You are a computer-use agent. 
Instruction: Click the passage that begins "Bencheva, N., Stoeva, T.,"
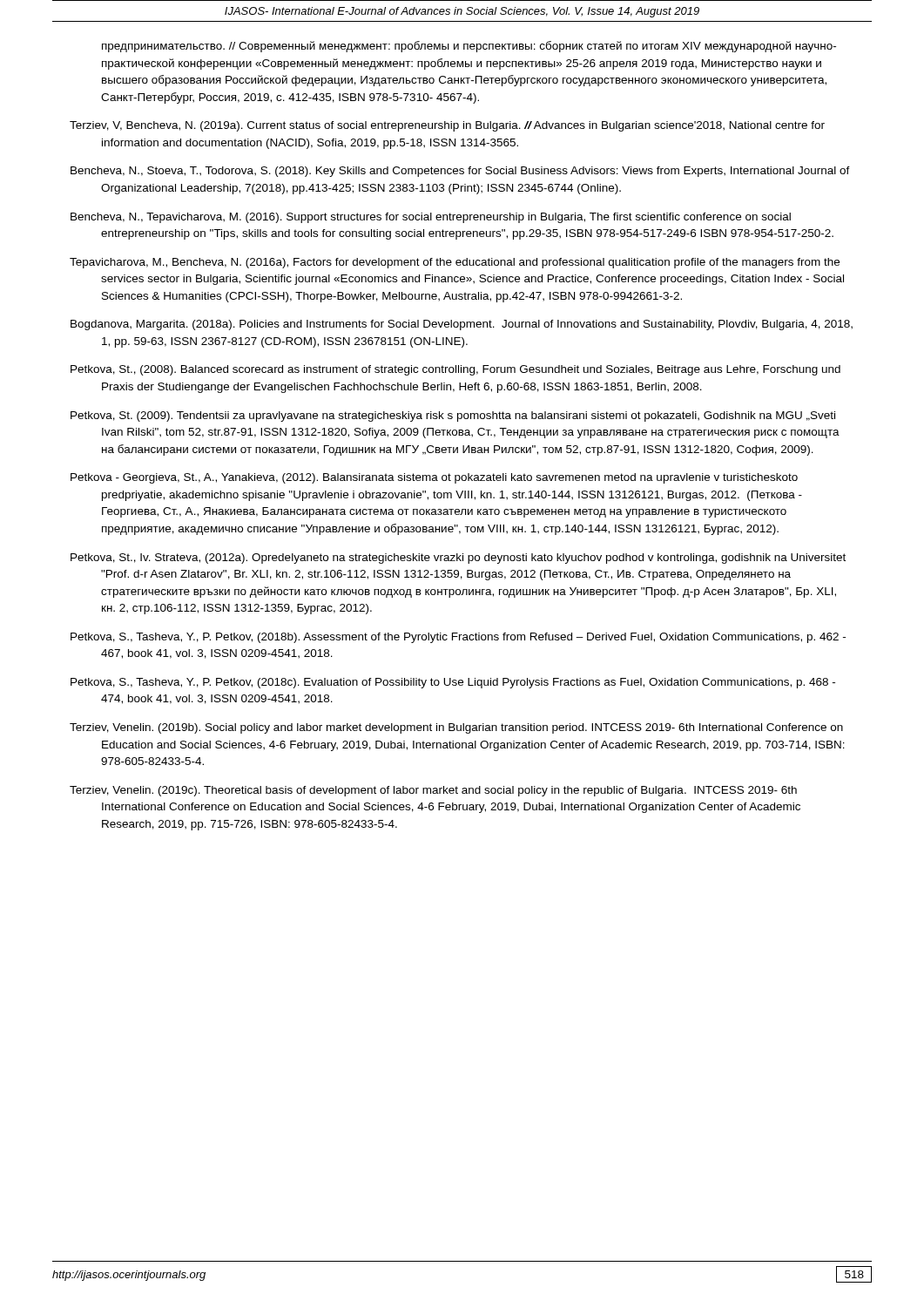(459, 179)
